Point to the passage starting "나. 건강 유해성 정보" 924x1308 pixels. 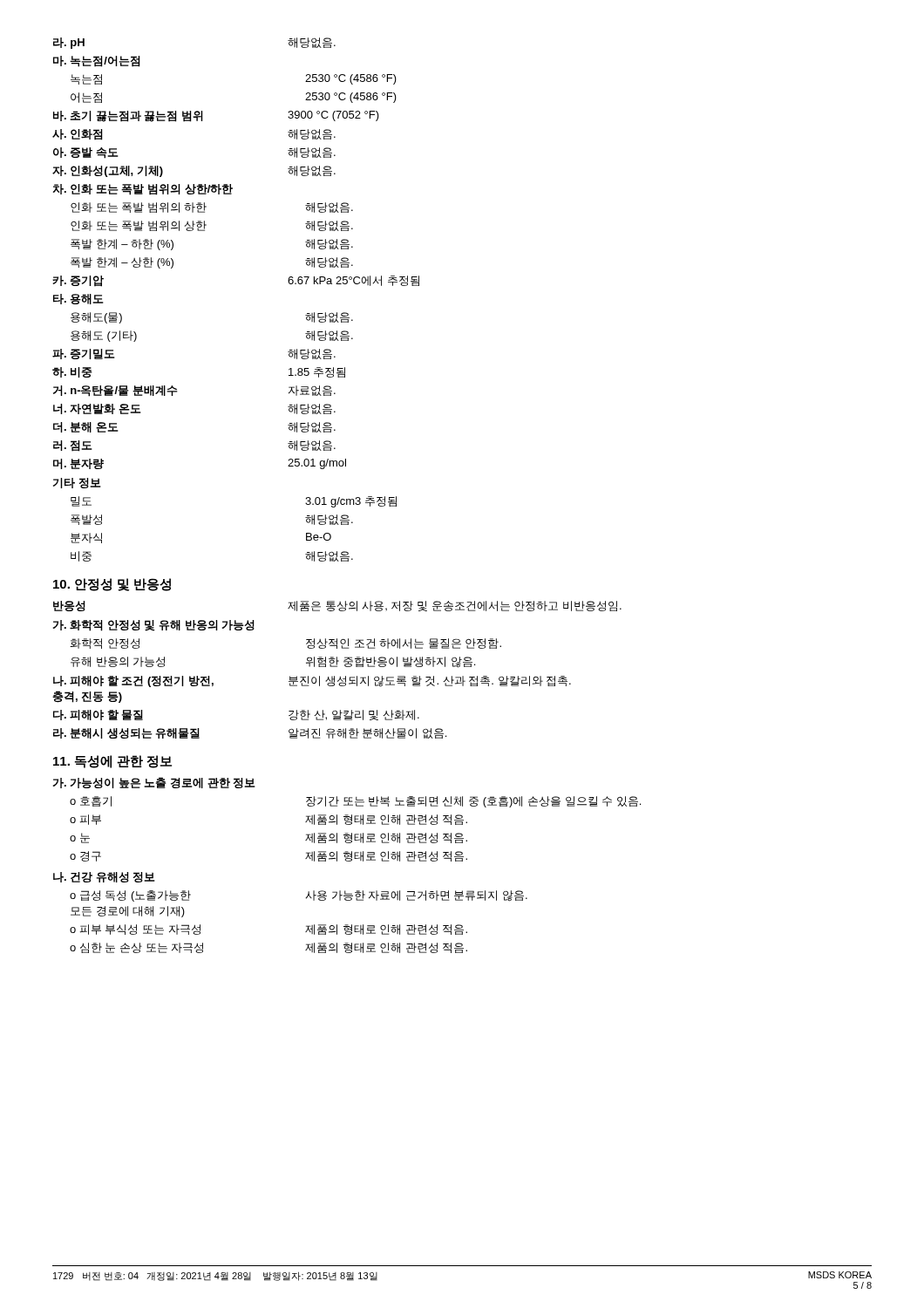coord(104,877)
